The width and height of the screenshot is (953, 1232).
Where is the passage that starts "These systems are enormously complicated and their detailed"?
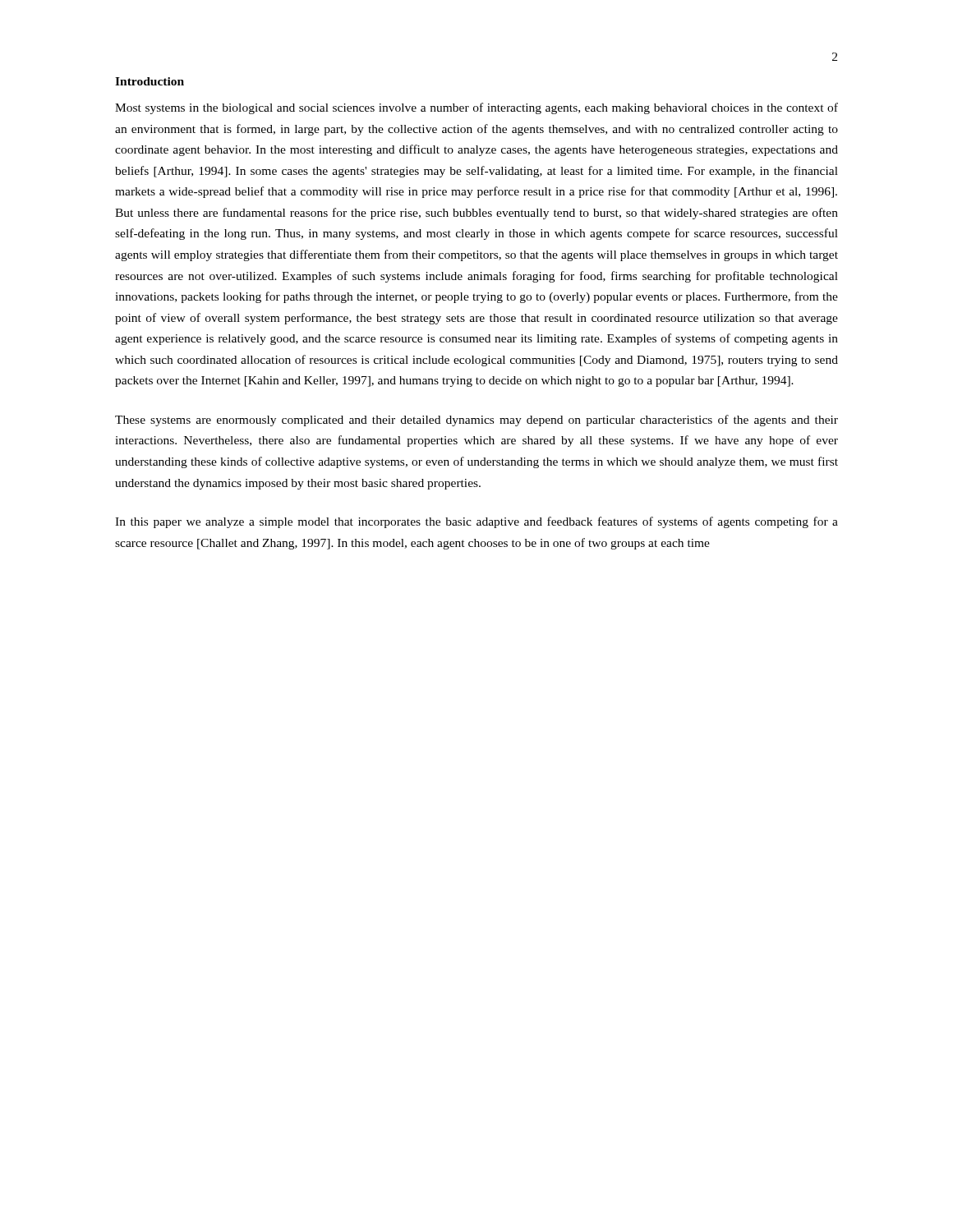[x=476, y=451]
